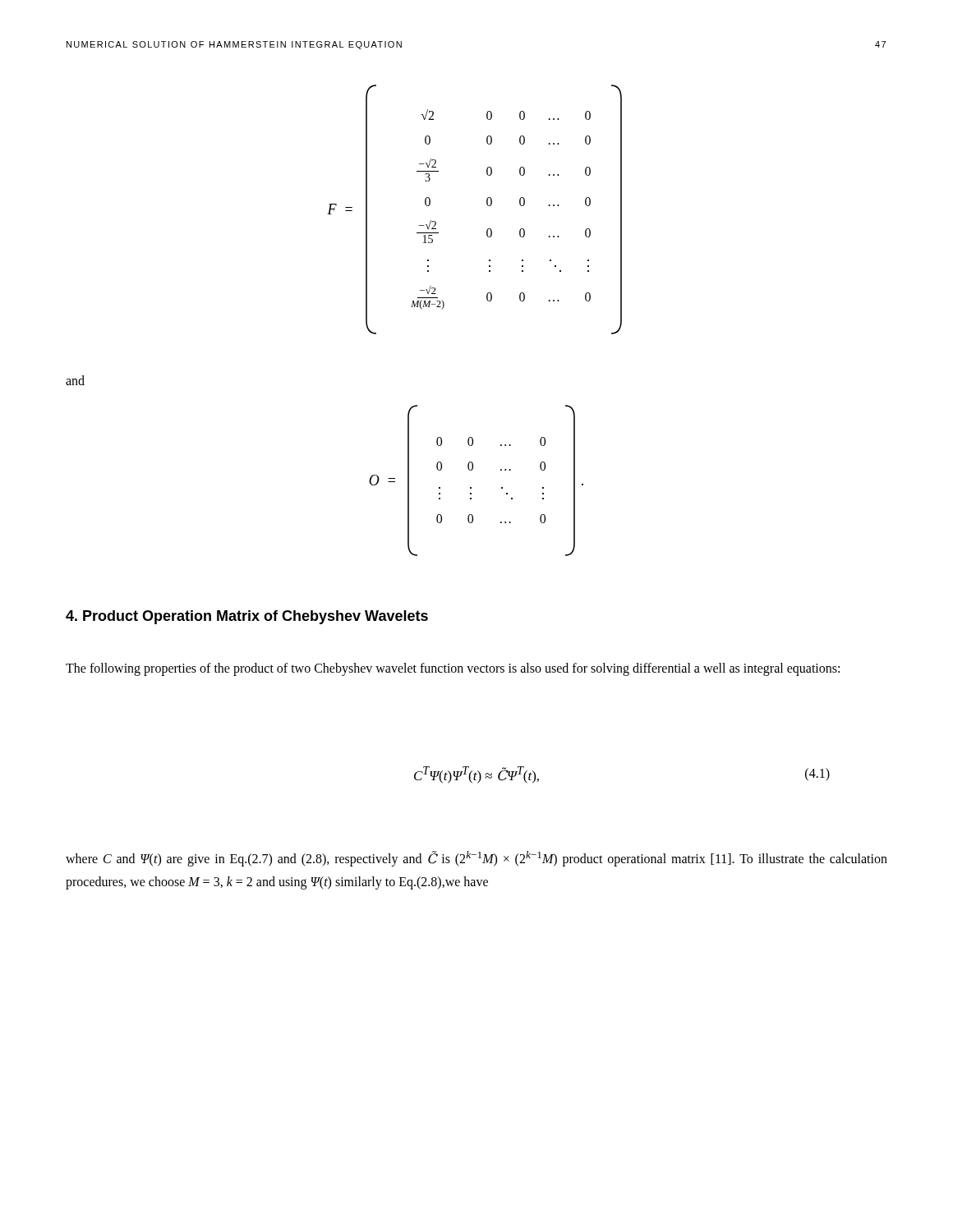Point to the text block starting "where C and Ψ(t) are give"

pyautogui.click(x=476, y=868)
